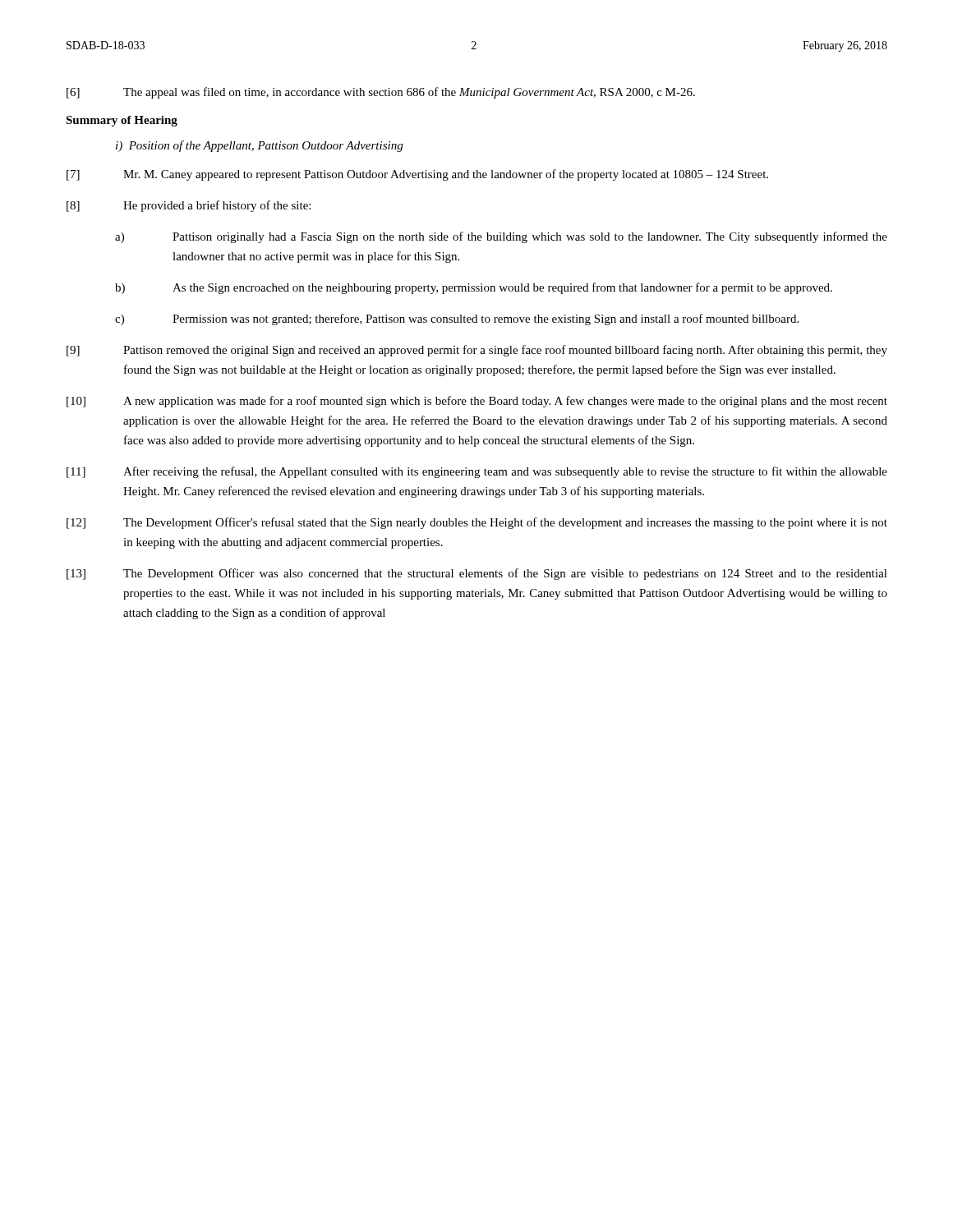Click on the element starting "b) As the Sign"

click(476, 287)
